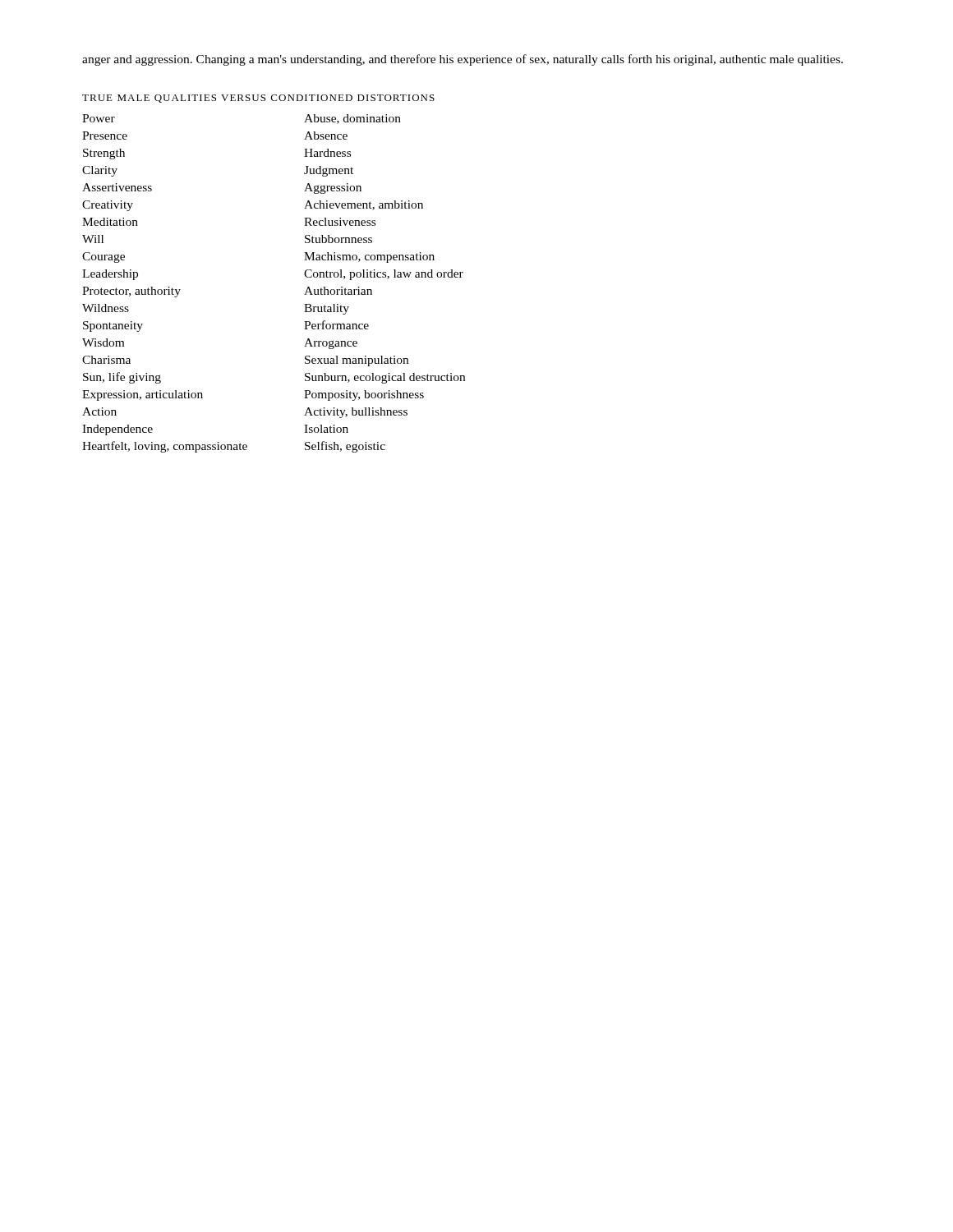Click the section header that begins "TRUE MALE QUALITIES VERSUS CONDITIONED"
953x1232 pixels.
[x=259, y=98]
